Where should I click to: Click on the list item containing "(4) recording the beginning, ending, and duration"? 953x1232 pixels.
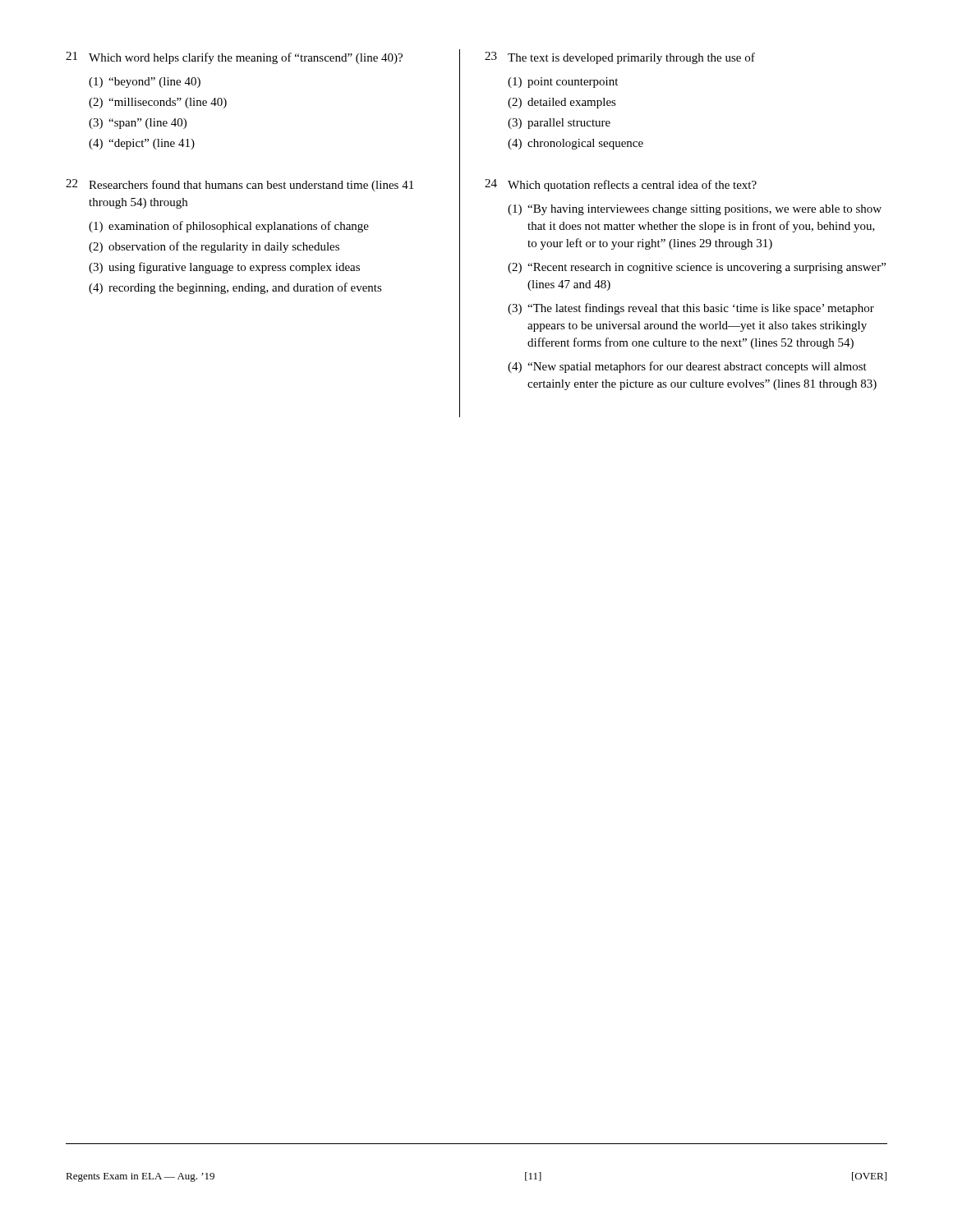[x=266, y=288]
